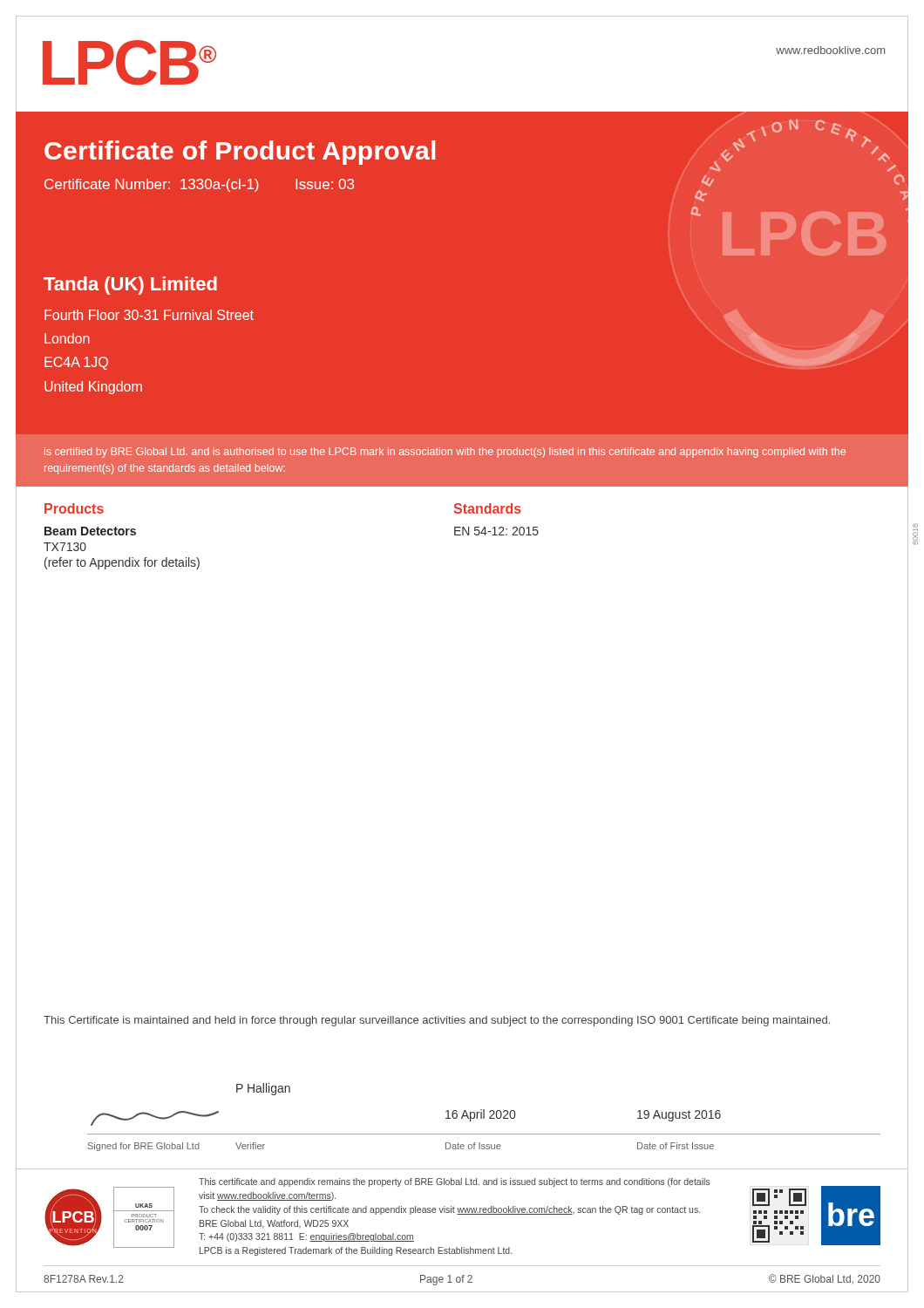This screenshot has width=924, height=1308.
Task: Click on the text containing "16 April 2020"
Action: click(x=480, y=1114)
